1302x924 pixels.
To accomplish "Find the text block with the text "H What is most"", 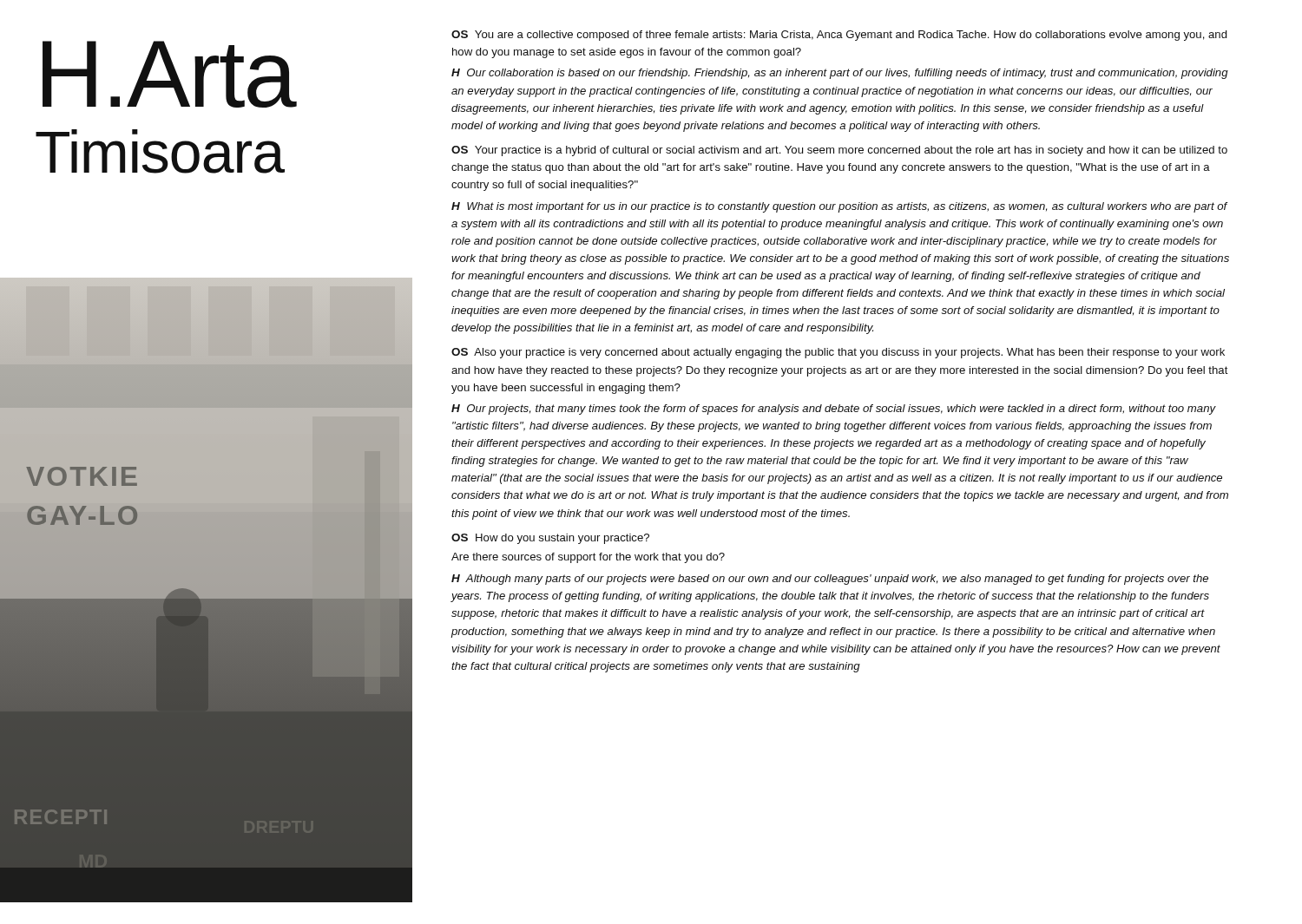I will tap(840, 267).
